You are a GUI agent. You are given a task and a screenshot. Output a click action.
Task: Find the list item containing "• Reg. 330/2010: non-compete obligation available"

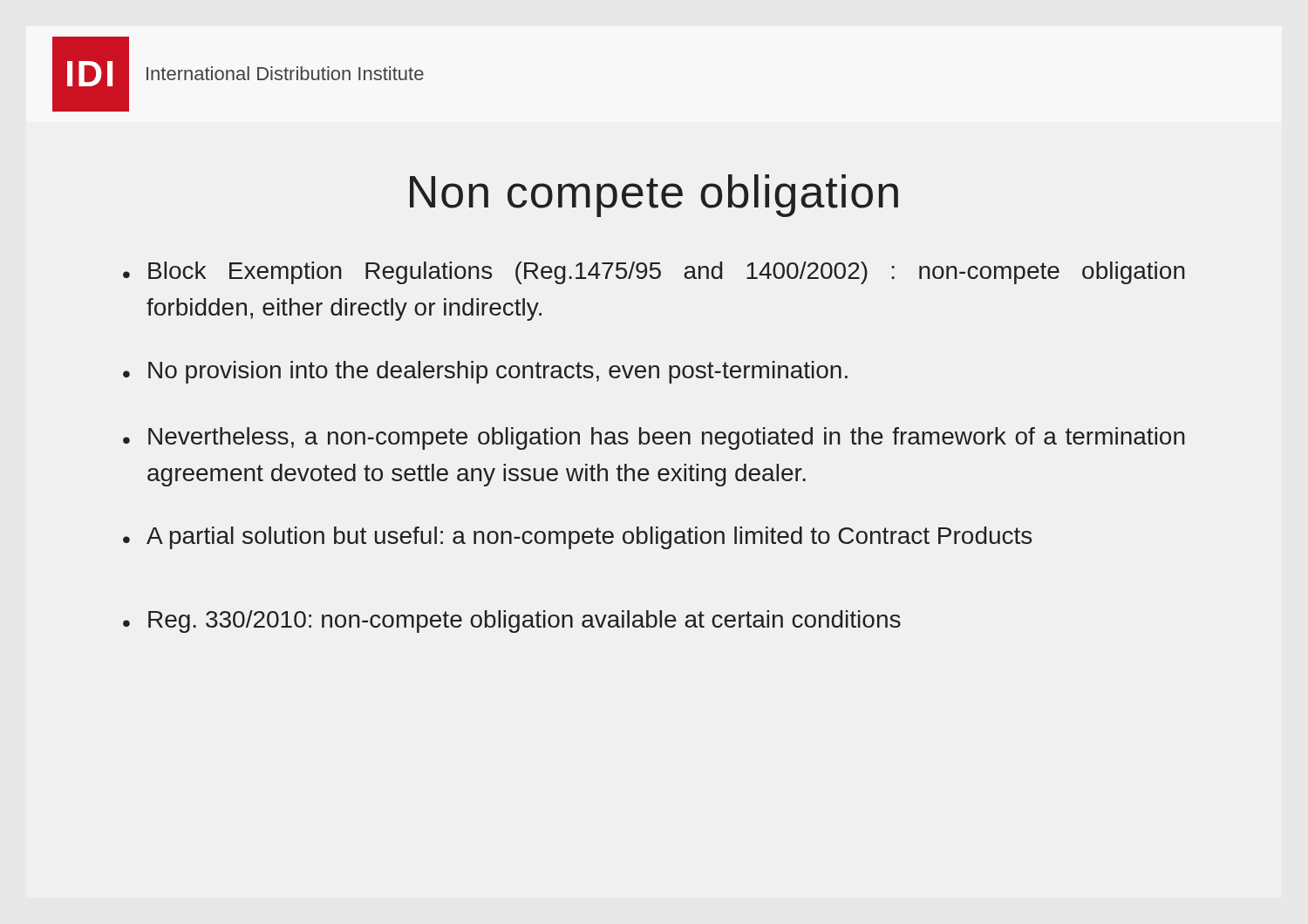[654, 621]
